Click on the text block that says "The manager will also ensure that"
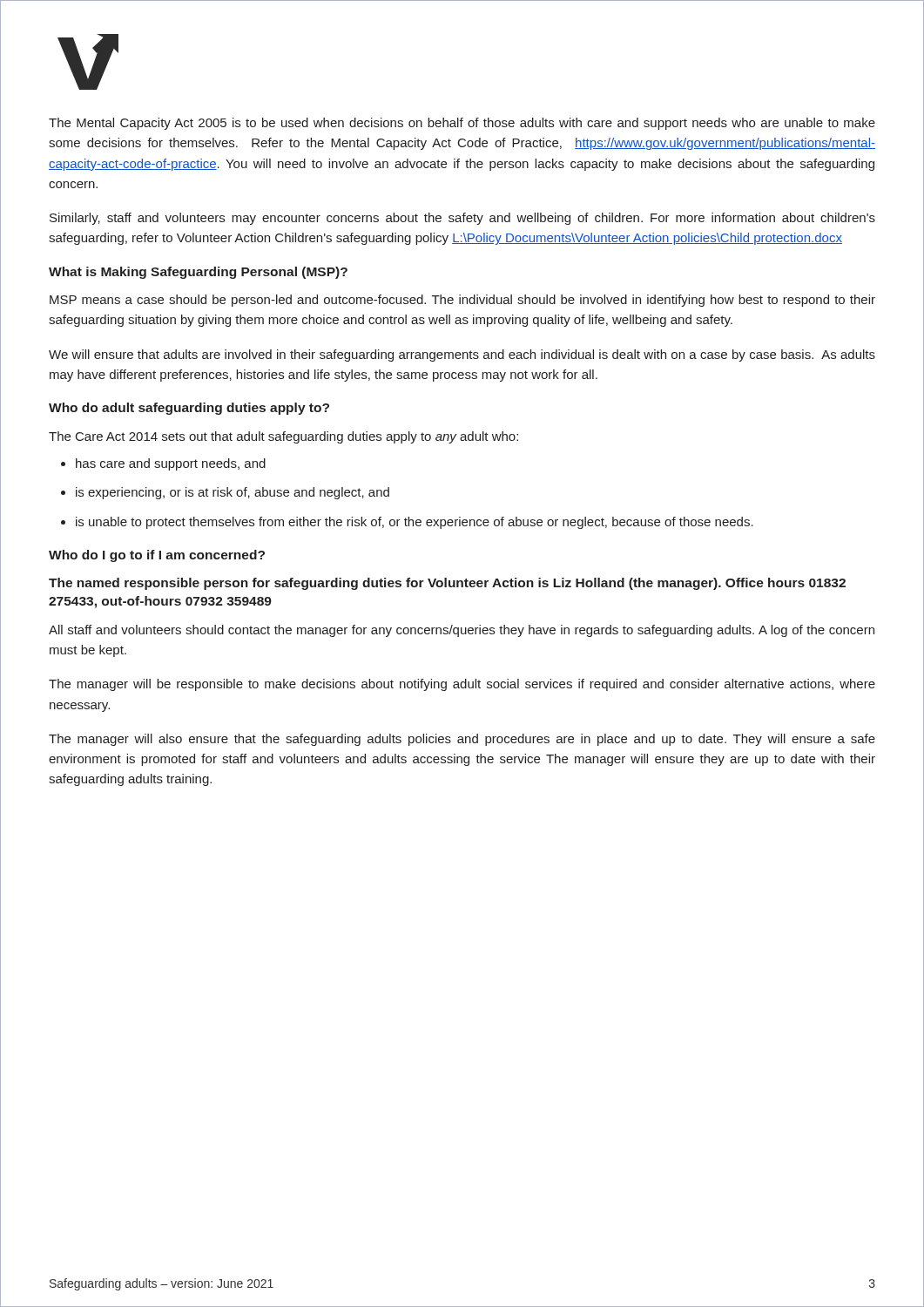 (462, 759)
